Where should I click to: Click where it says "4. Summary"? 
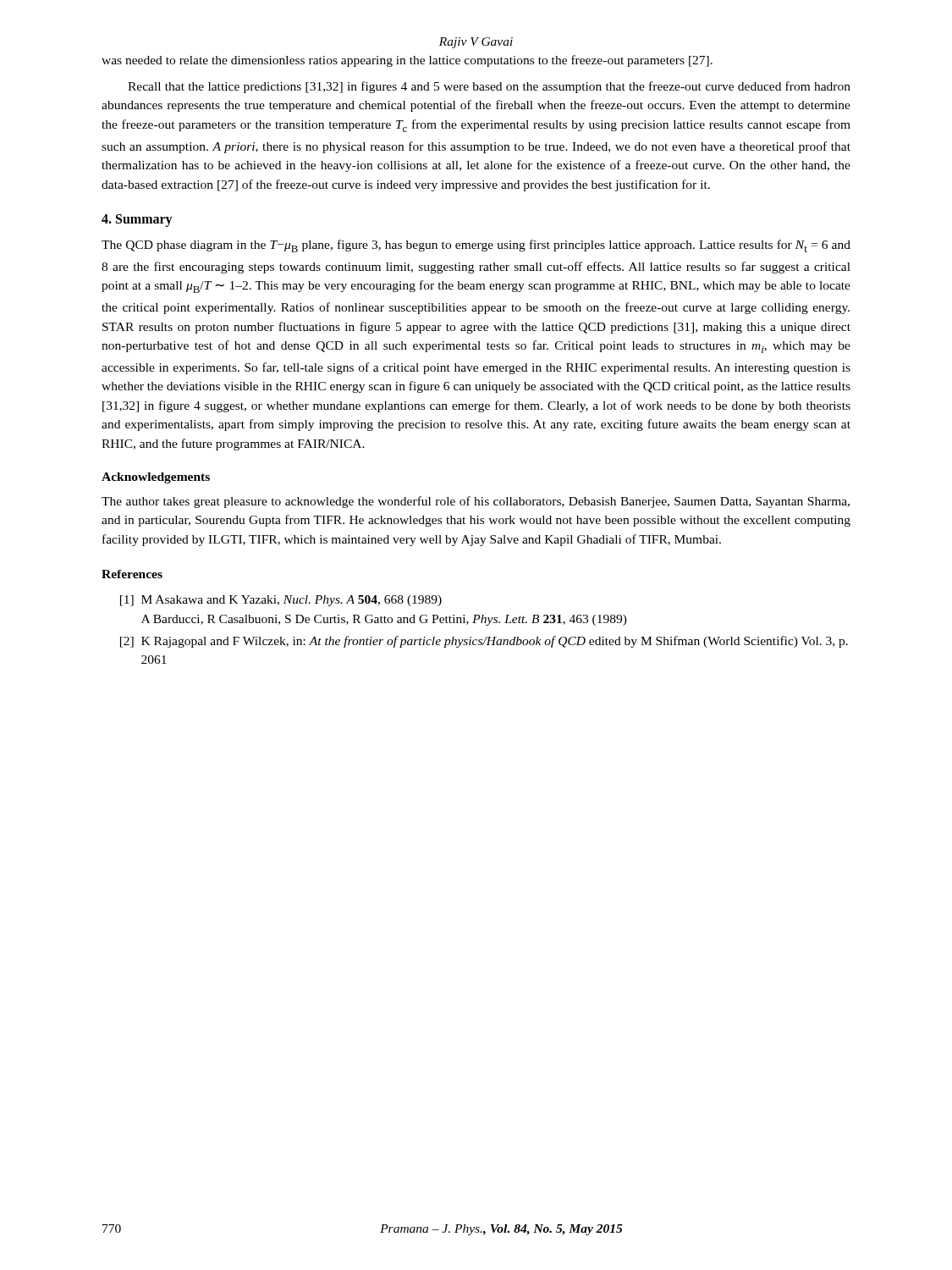tap(137, 219)
